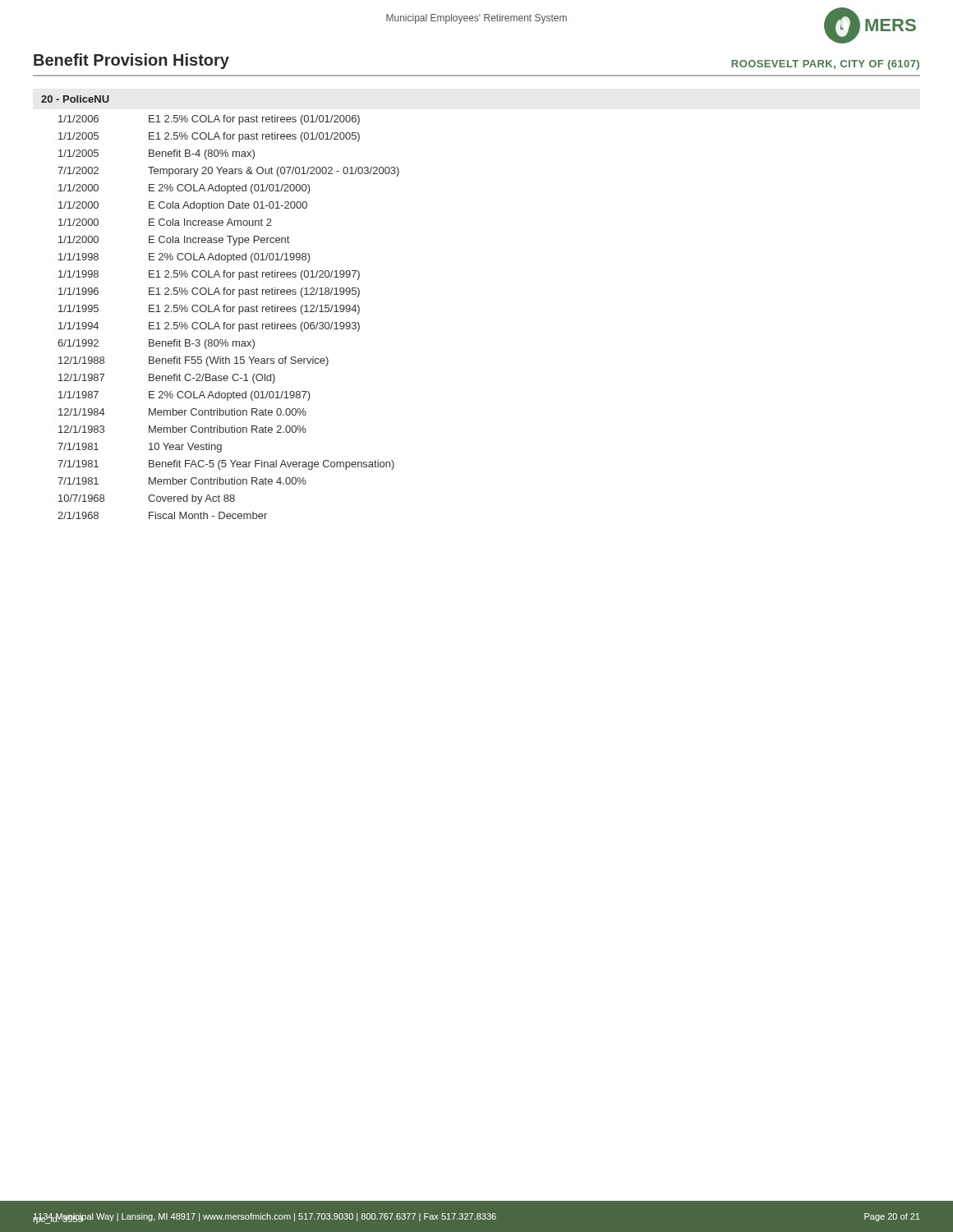The image size is (953, 1232).
Task: Find the text block starting "1/1/2005 E1 2.5% COLA for"
Action: pos(209,136)
